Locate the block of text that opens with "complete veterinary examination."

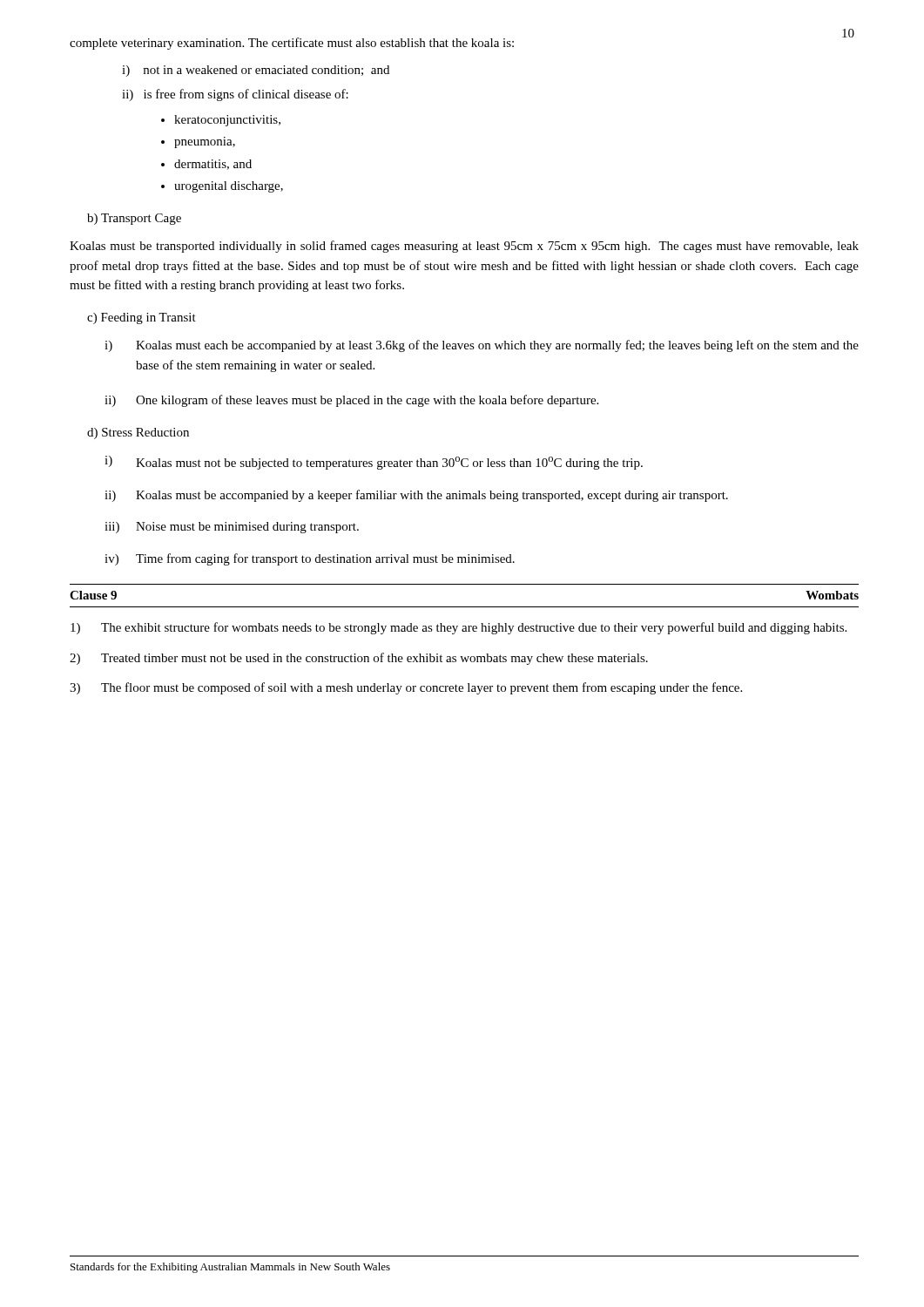point(292,43)
